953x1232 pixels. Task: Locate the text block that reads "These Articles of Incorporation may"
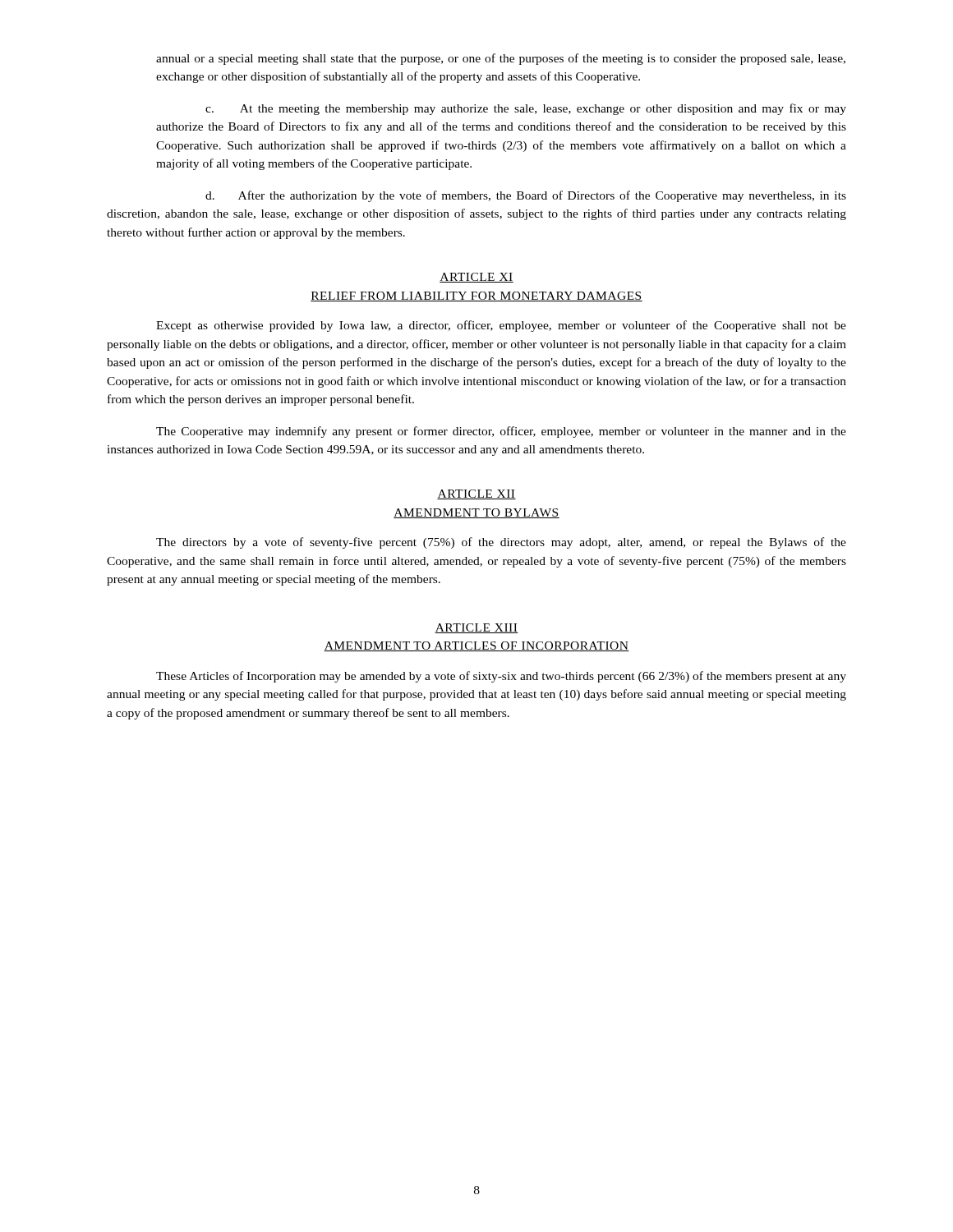(x=476, y=694)
